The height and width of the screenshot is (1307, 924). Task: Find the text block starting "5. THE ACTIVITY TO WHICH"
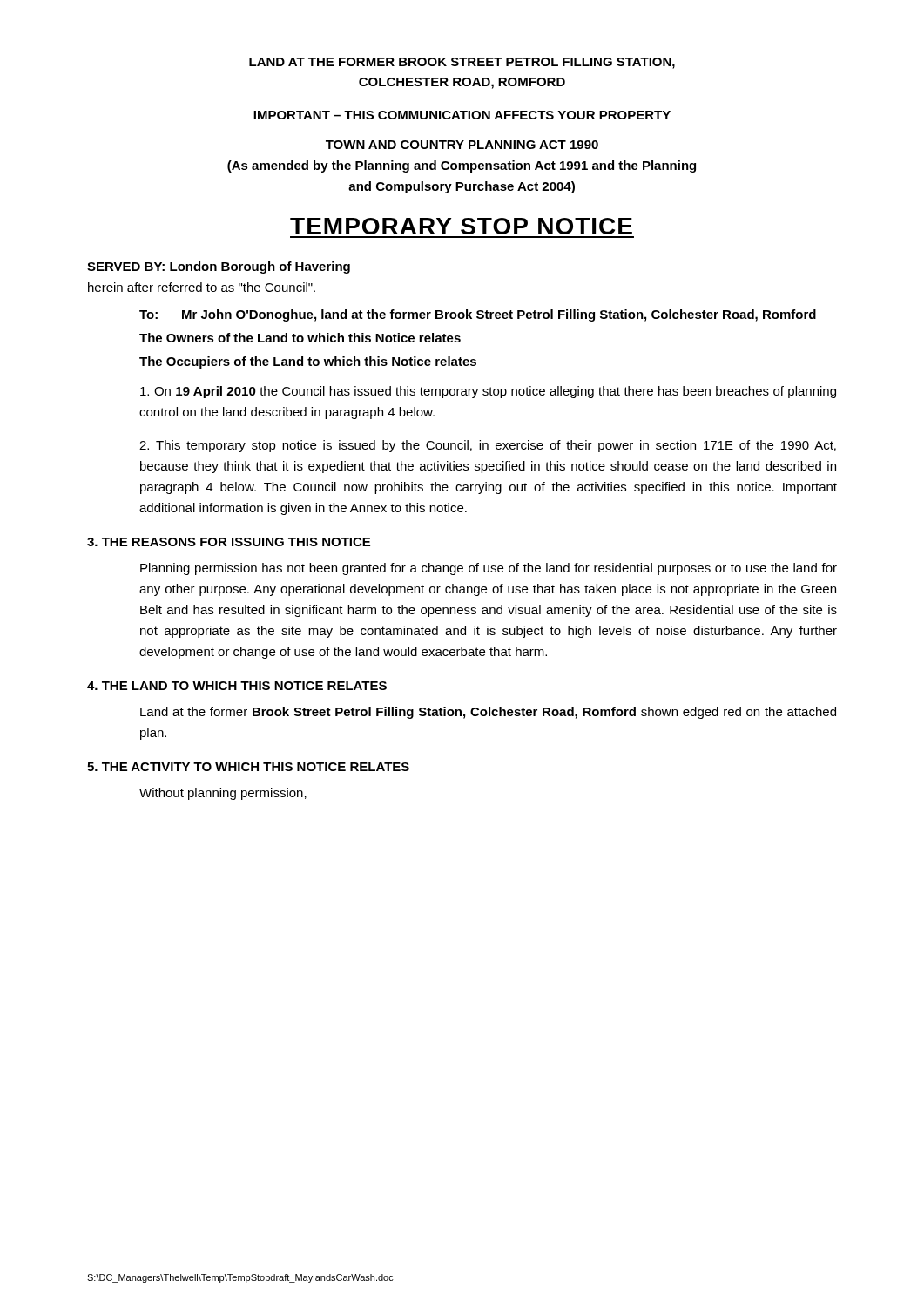point(248,766)
